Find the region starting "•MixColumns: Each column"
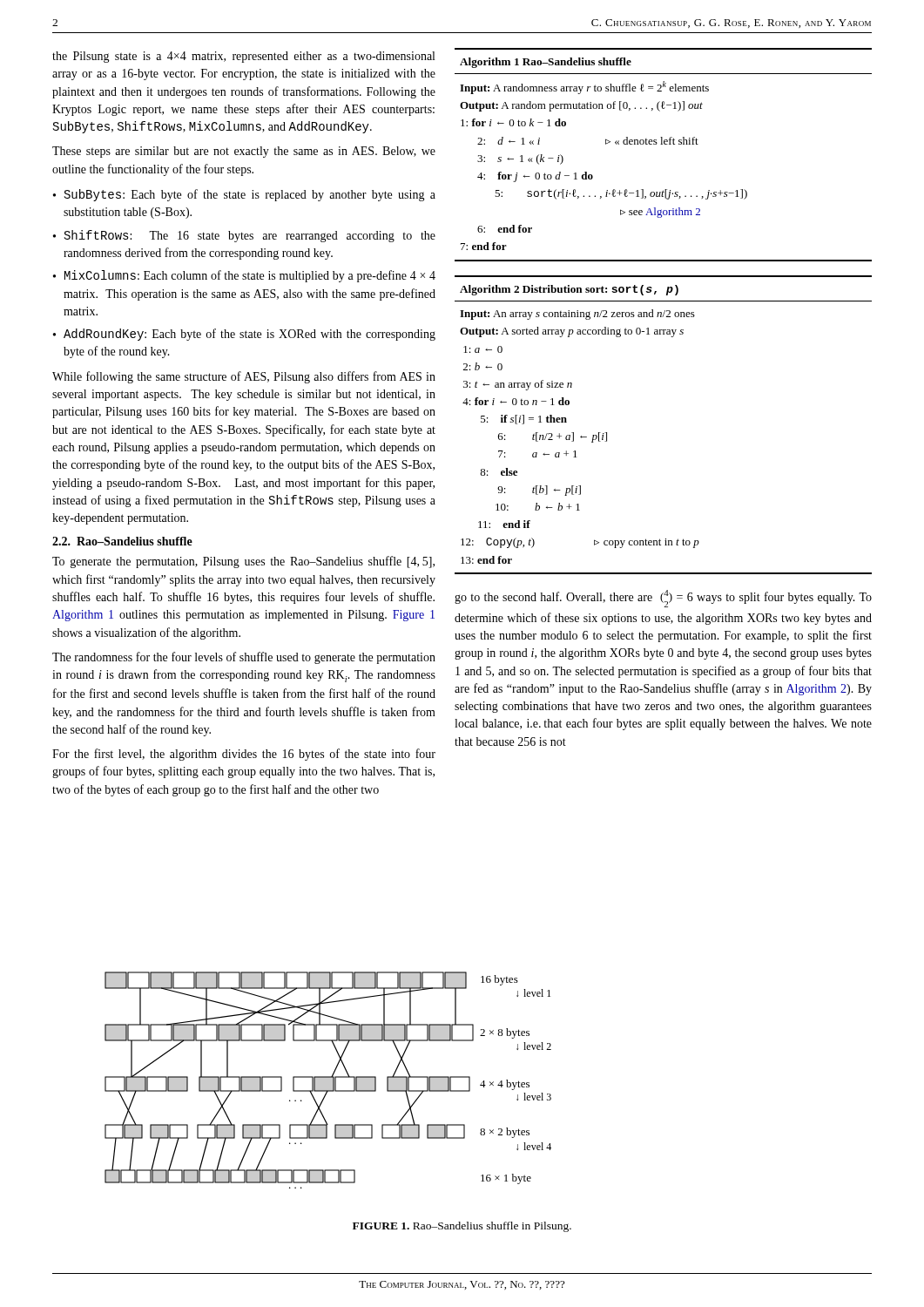The width and height of the screenshot is (924, 1307). coord(244,294)
